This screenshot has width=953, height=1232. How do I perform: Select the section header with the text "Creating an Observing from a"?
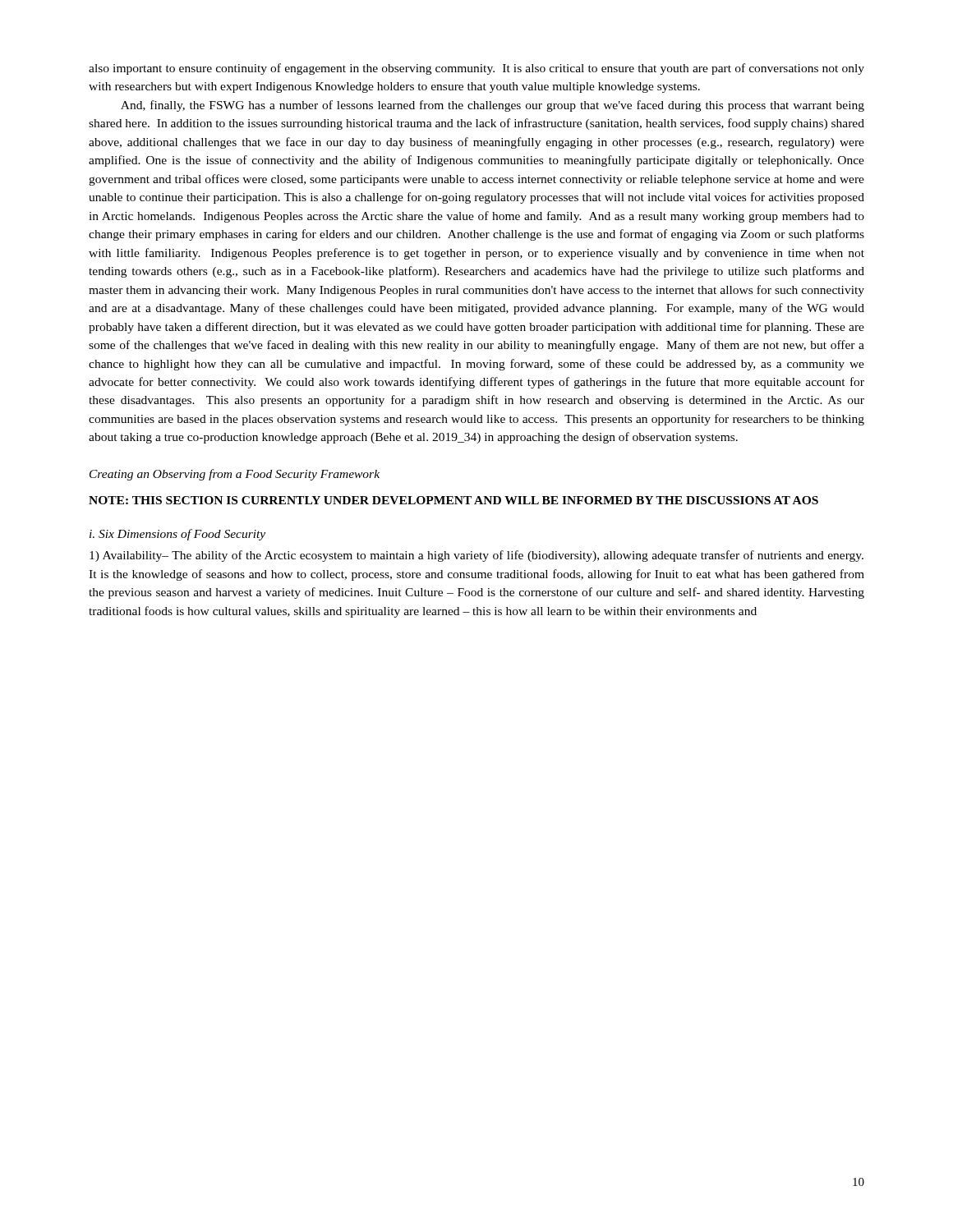tap(234, 473)
